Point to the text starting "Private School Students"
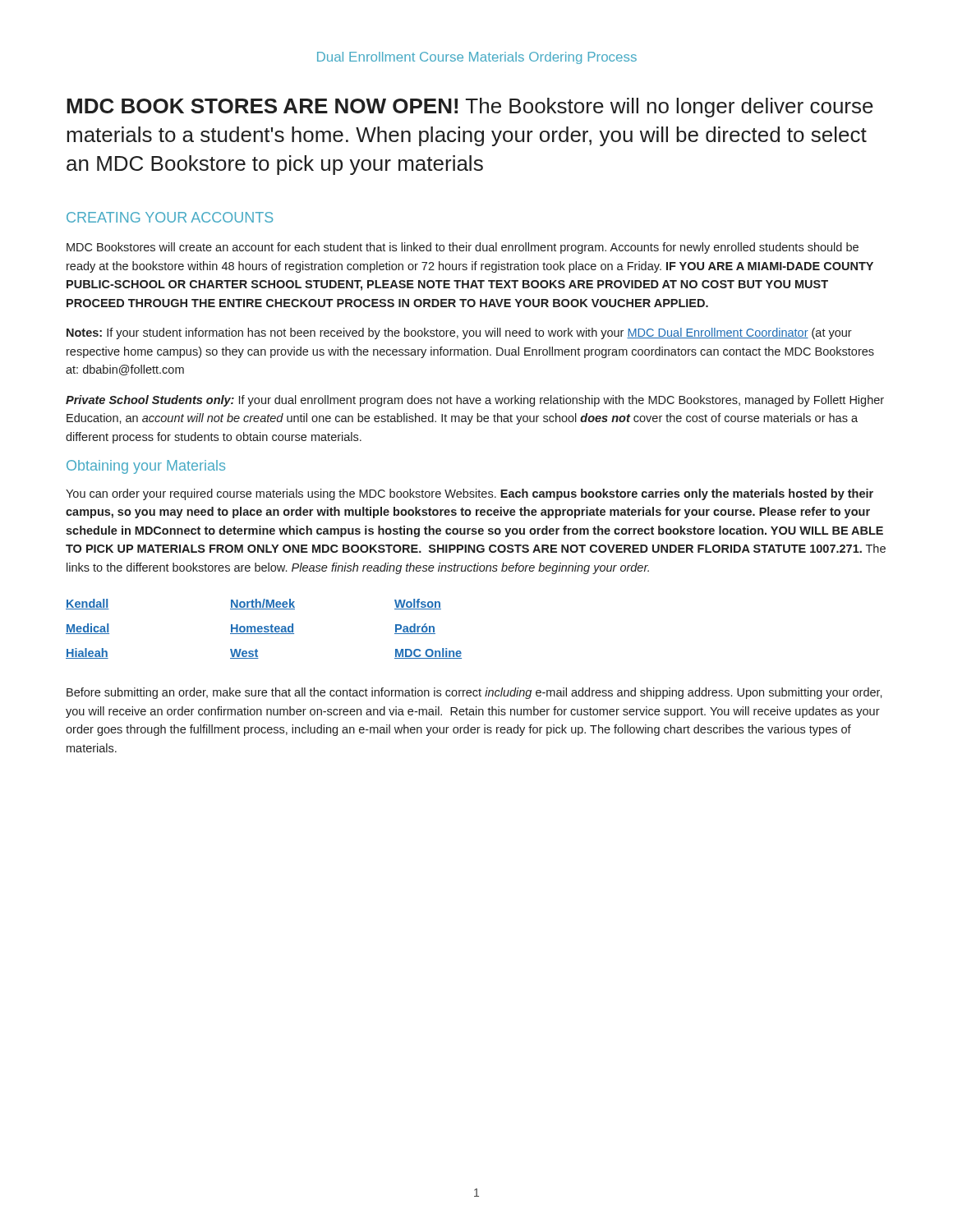953x1232 pixels. point(475,418)
